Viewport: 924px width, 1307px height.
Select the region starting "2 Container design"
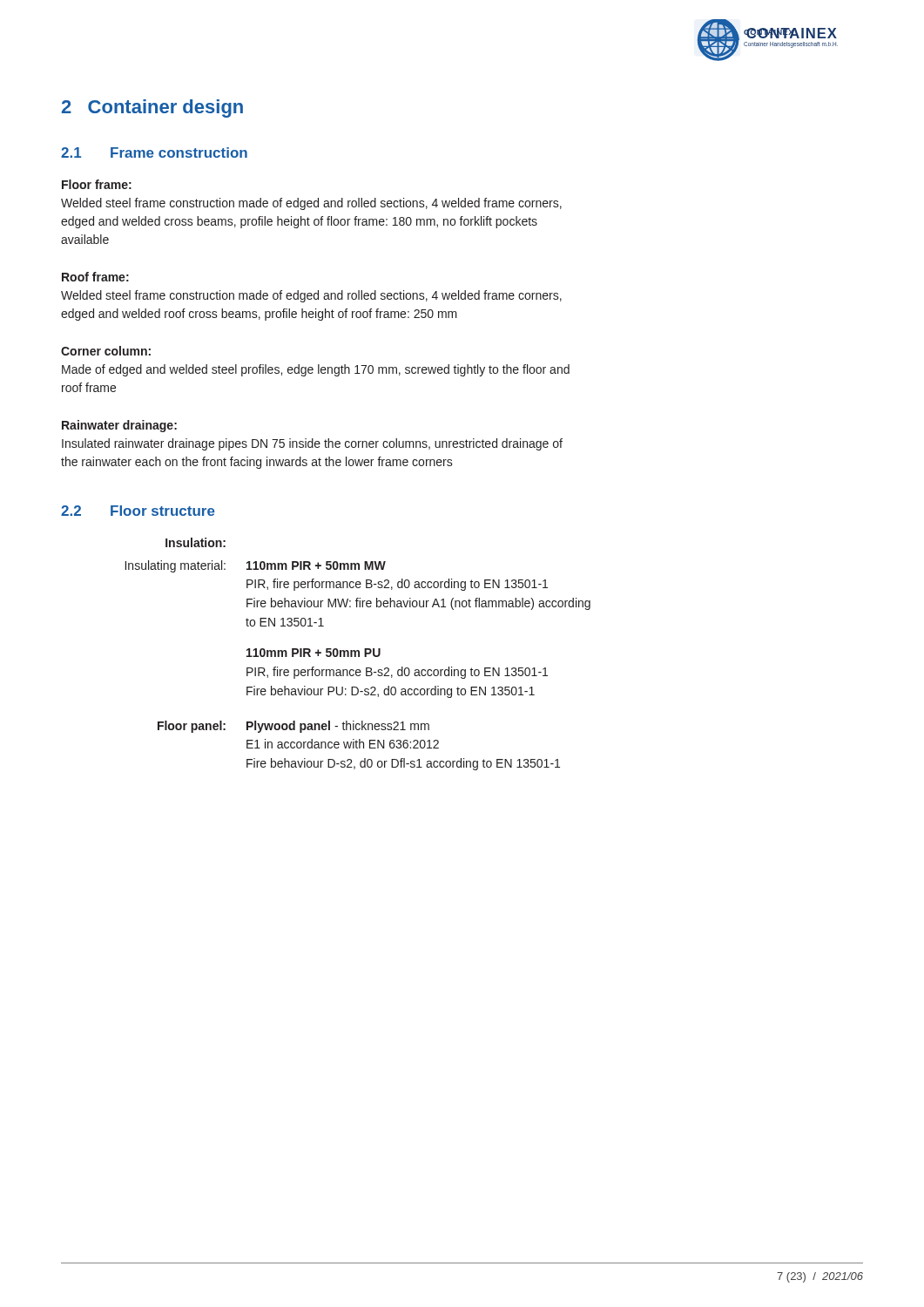tap(153, 107)
